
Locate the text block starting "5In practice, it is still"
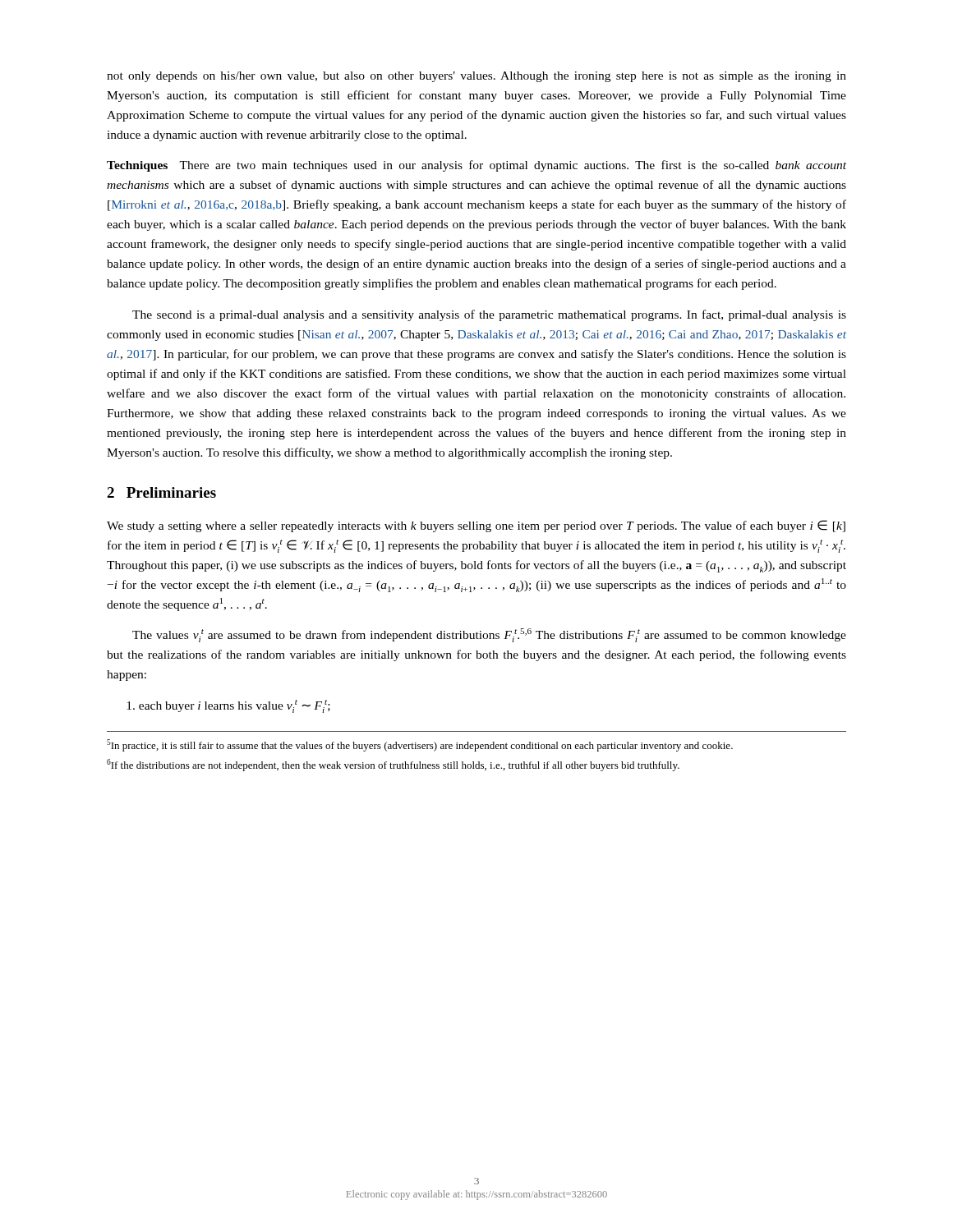420,745
